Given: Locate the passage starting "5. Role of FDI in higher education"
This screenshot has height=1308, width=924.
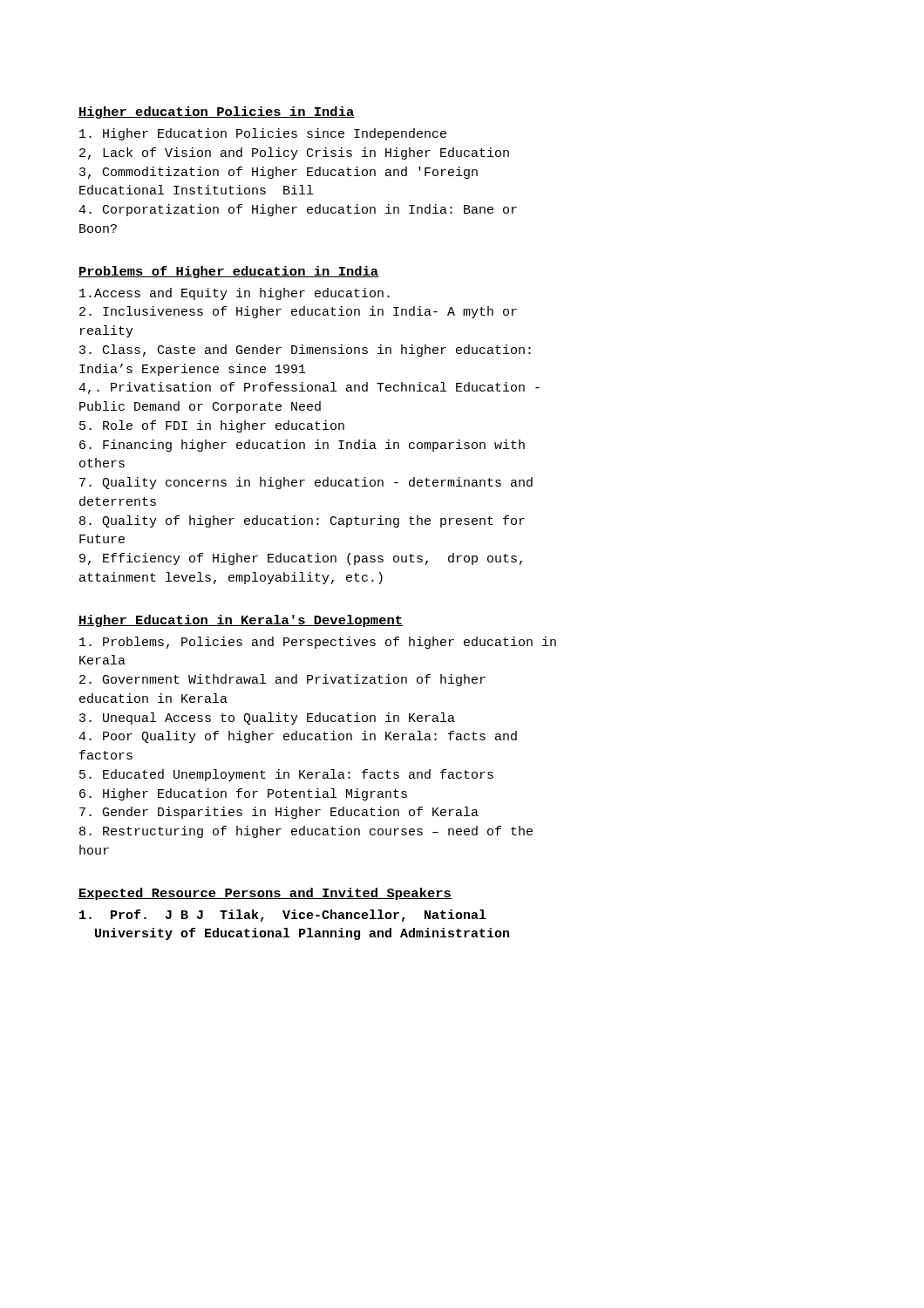Looking at the screenshot, I should click(212, 427).
